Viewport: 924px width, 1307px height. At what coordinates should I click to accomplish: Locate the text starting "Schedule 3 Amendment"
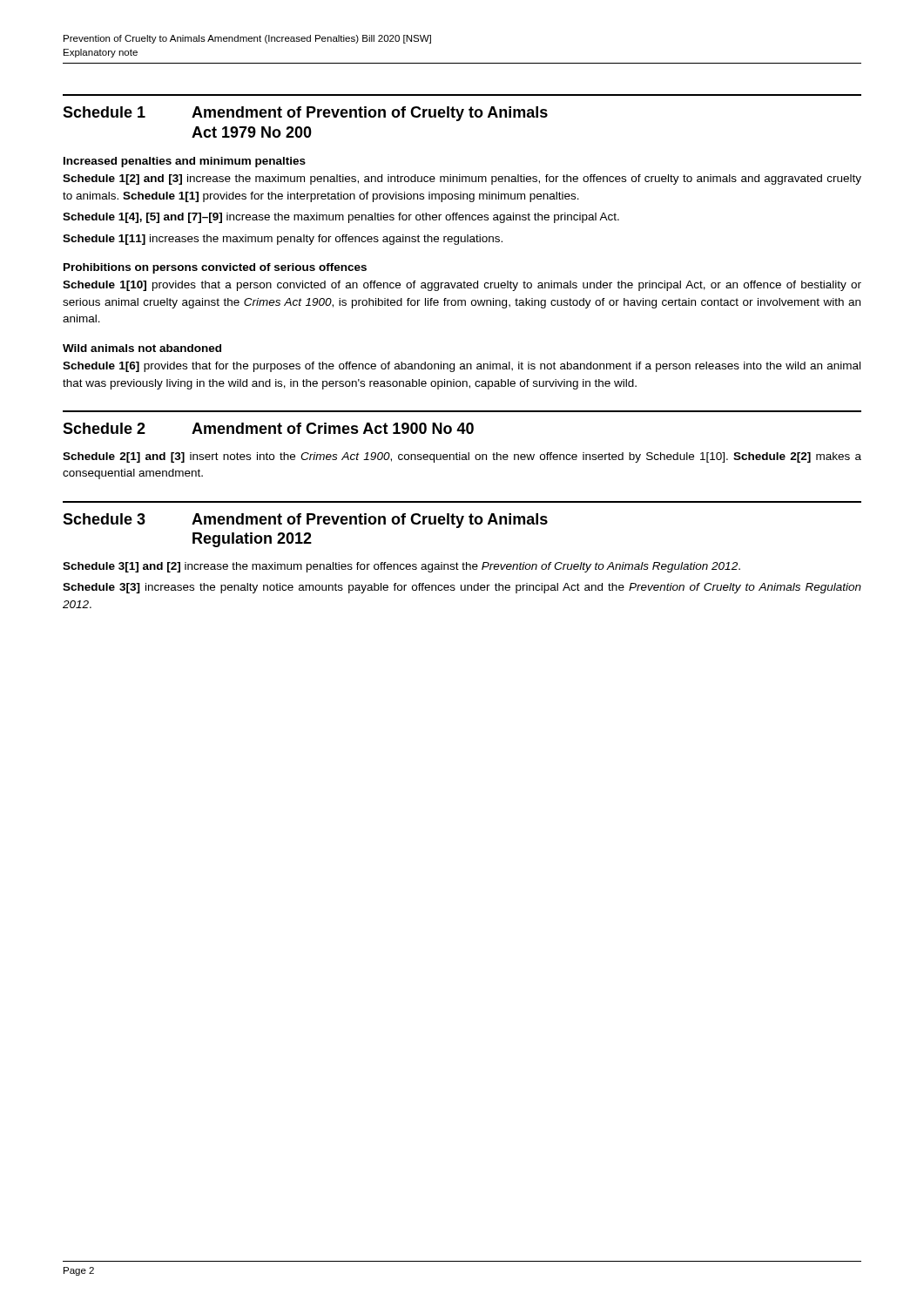tap(305, 529)
